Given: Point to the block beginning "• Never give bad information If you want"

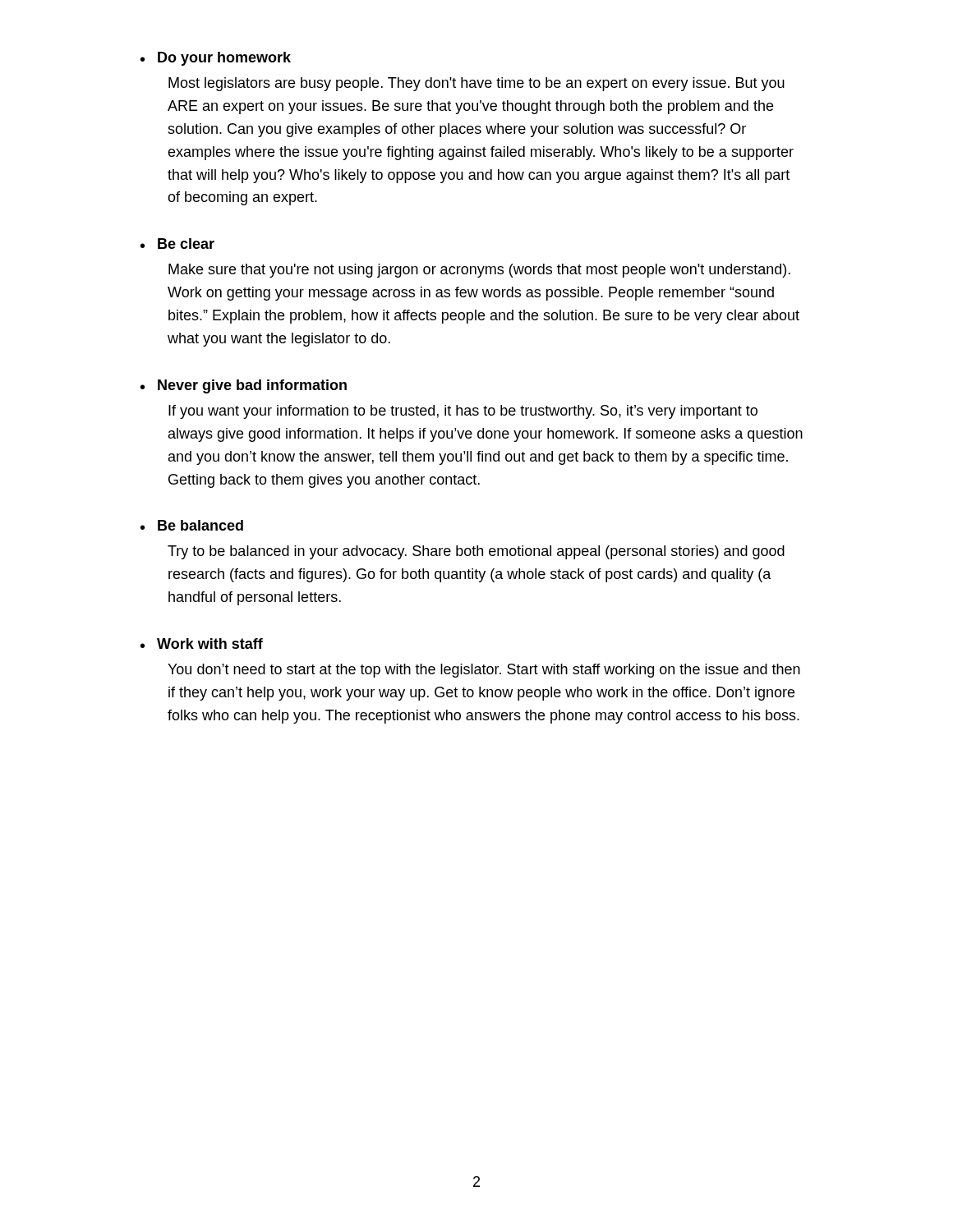Looking at the screenshot, I should click(472, 434).
